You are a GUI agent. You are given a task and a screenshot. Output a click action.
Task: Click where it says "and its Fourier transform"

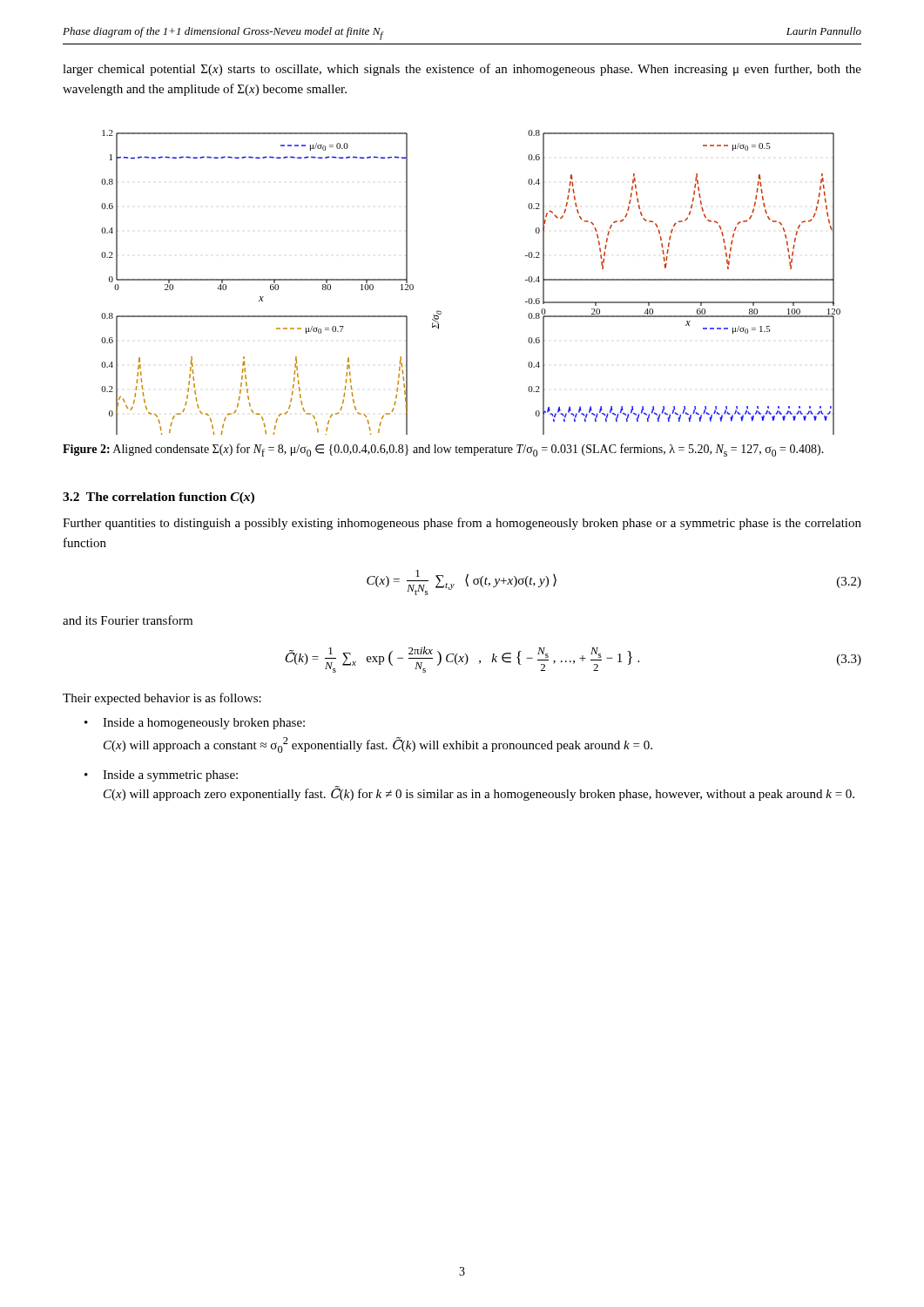(128, 620)
